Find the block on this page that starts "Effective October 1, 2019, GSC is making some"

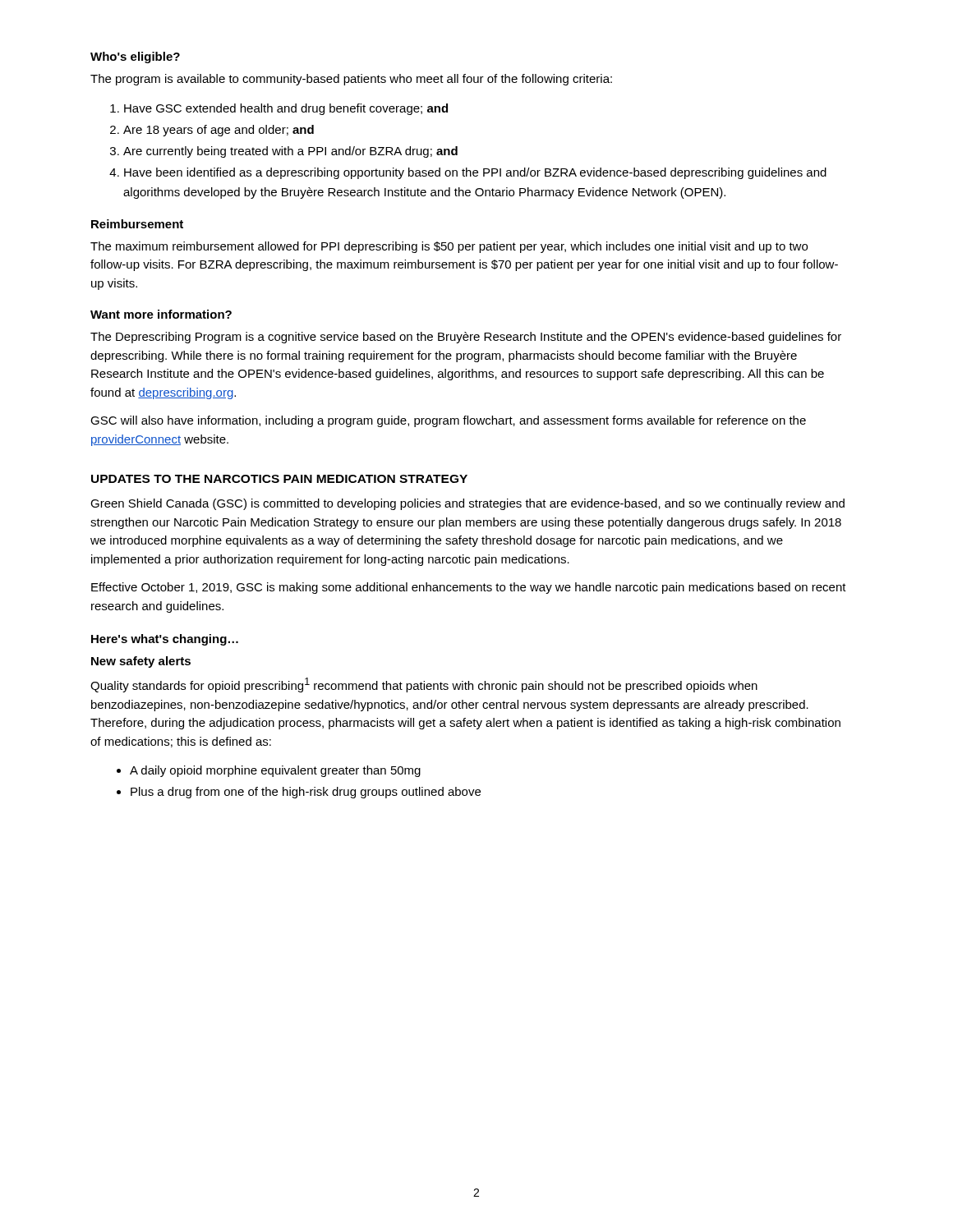click(468, 596)
